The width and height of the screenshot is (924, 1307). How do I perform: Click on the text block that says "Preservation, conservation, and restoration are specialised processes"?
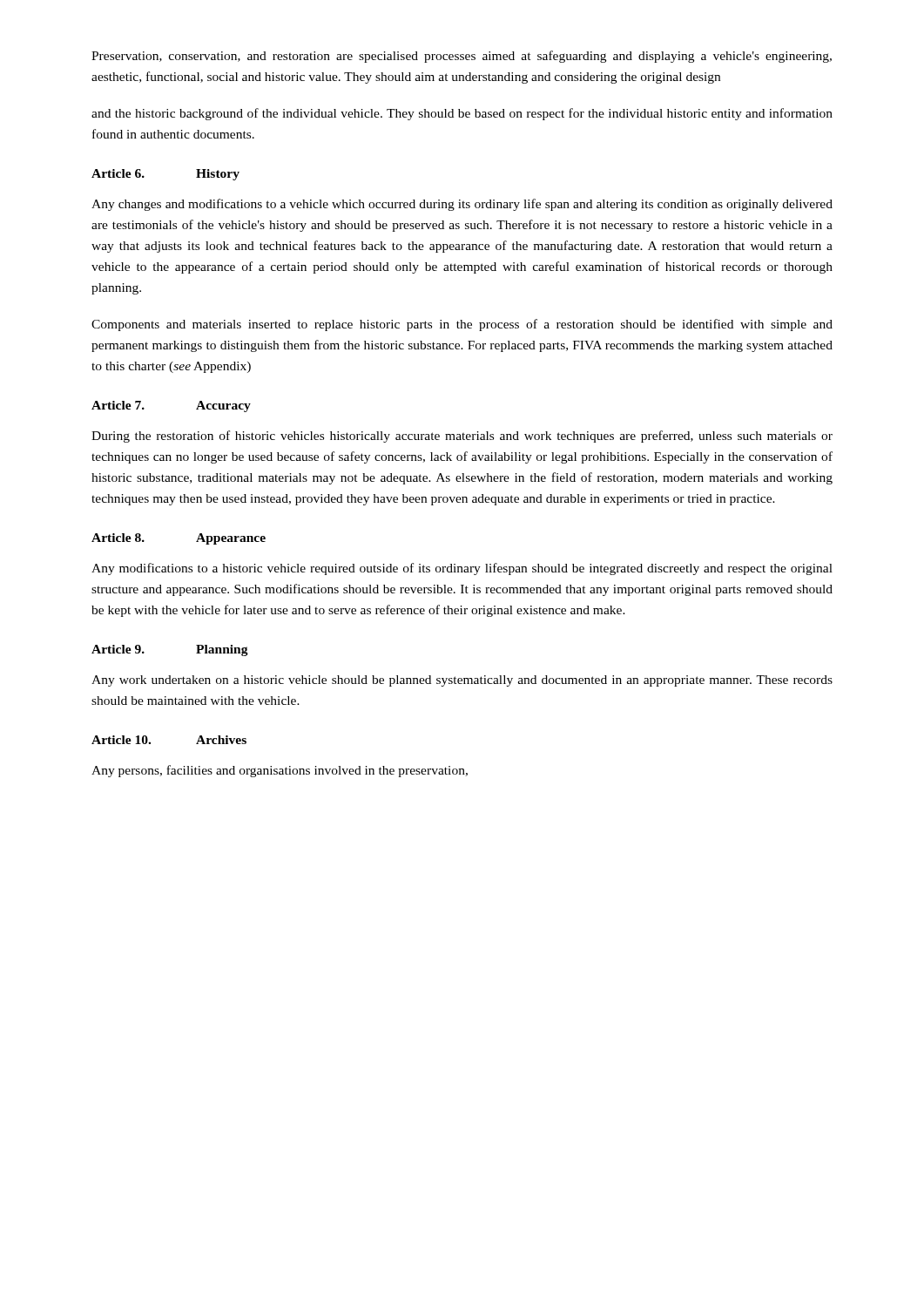tap(462, 66)
